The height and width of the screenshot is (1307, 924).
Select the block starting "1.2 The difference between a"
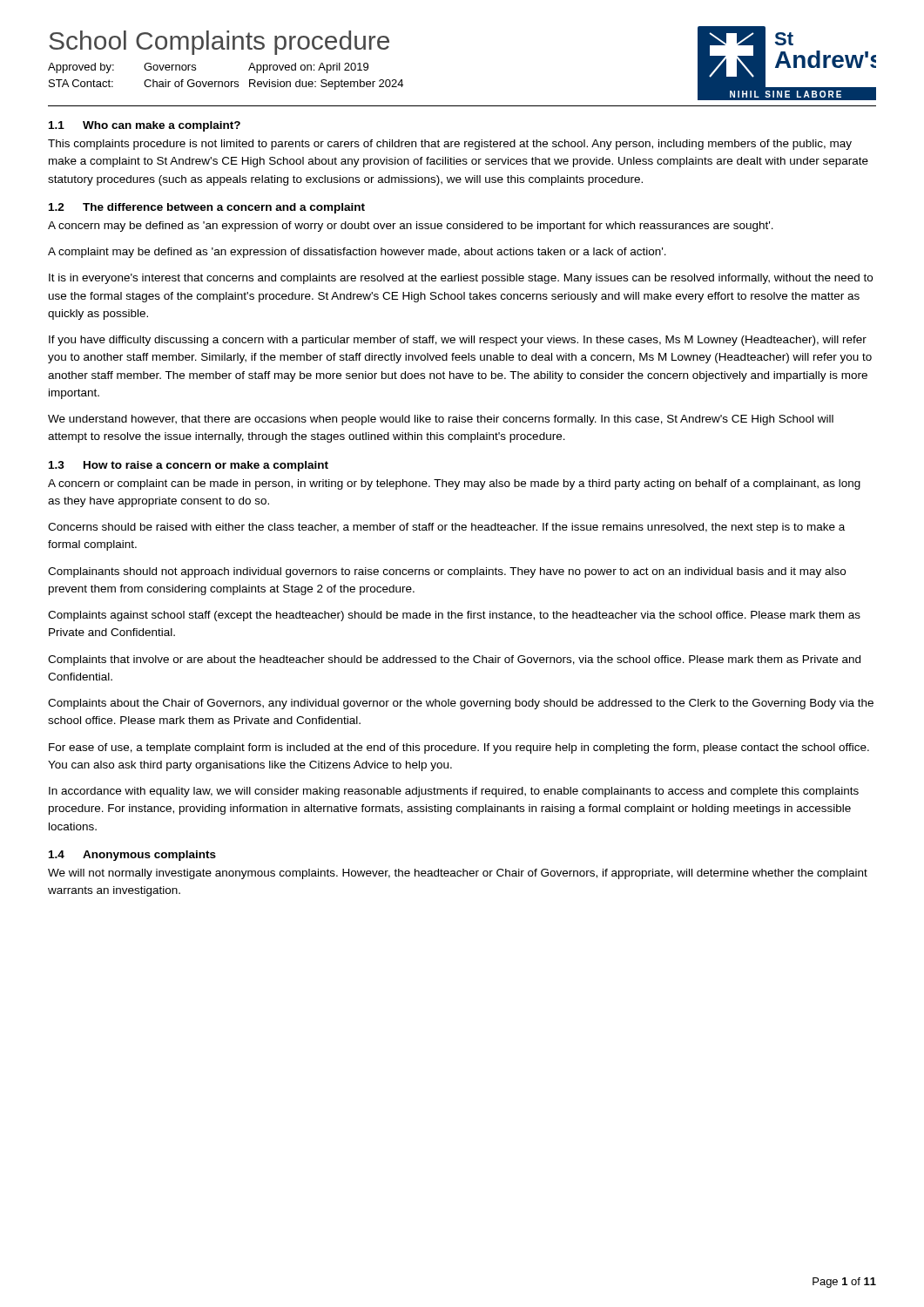pyautogui.click(x=206, y=207)
